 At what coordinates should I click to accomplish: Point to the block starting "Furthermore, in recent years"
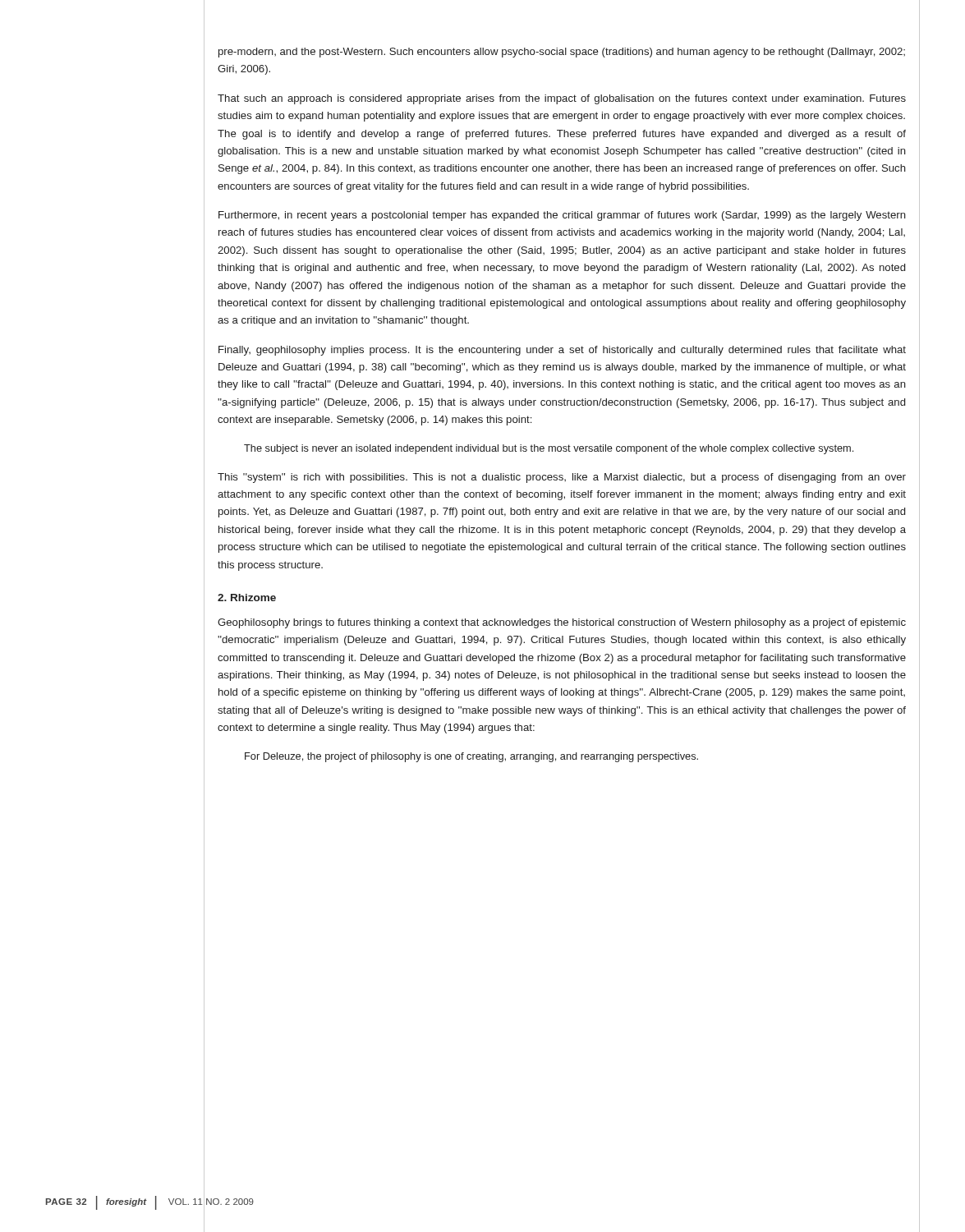(562, 267)
